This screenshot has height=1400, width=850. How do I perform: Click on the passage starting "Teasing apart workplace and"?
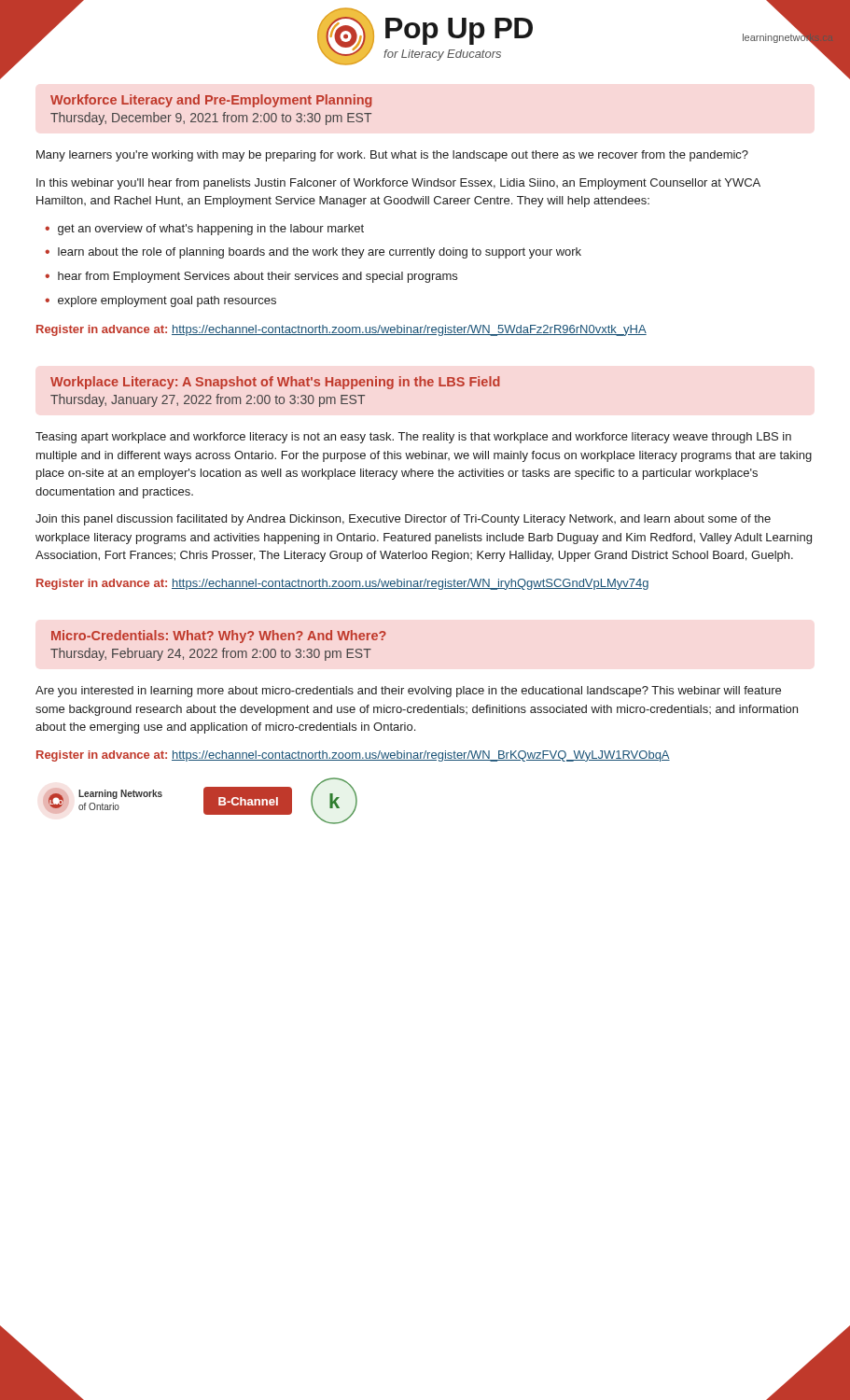coord(424,464)
